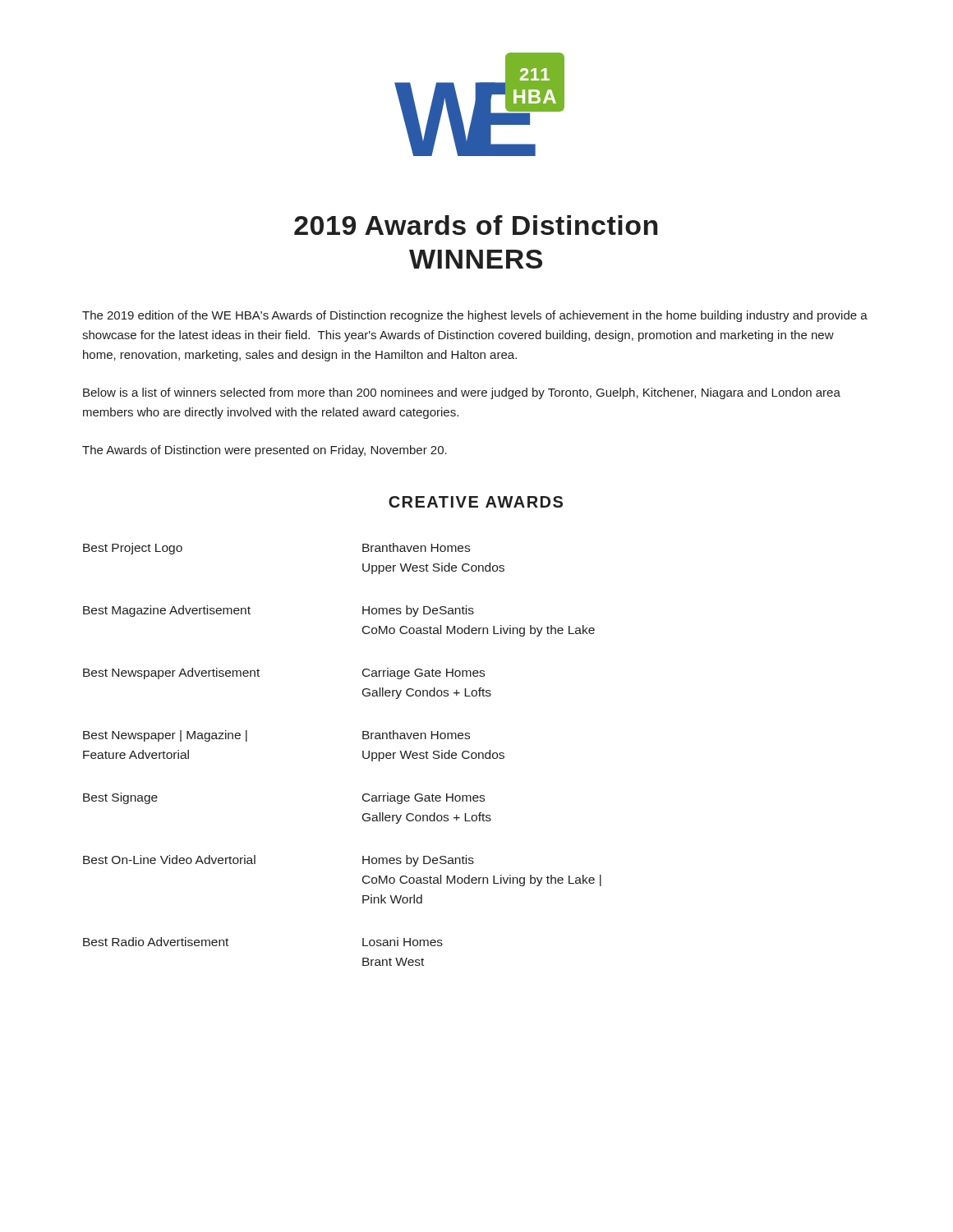Where is the passage that starts "The 2019 edition"?
This screenshot has height=1232, width=953.
tap(475, 334)
